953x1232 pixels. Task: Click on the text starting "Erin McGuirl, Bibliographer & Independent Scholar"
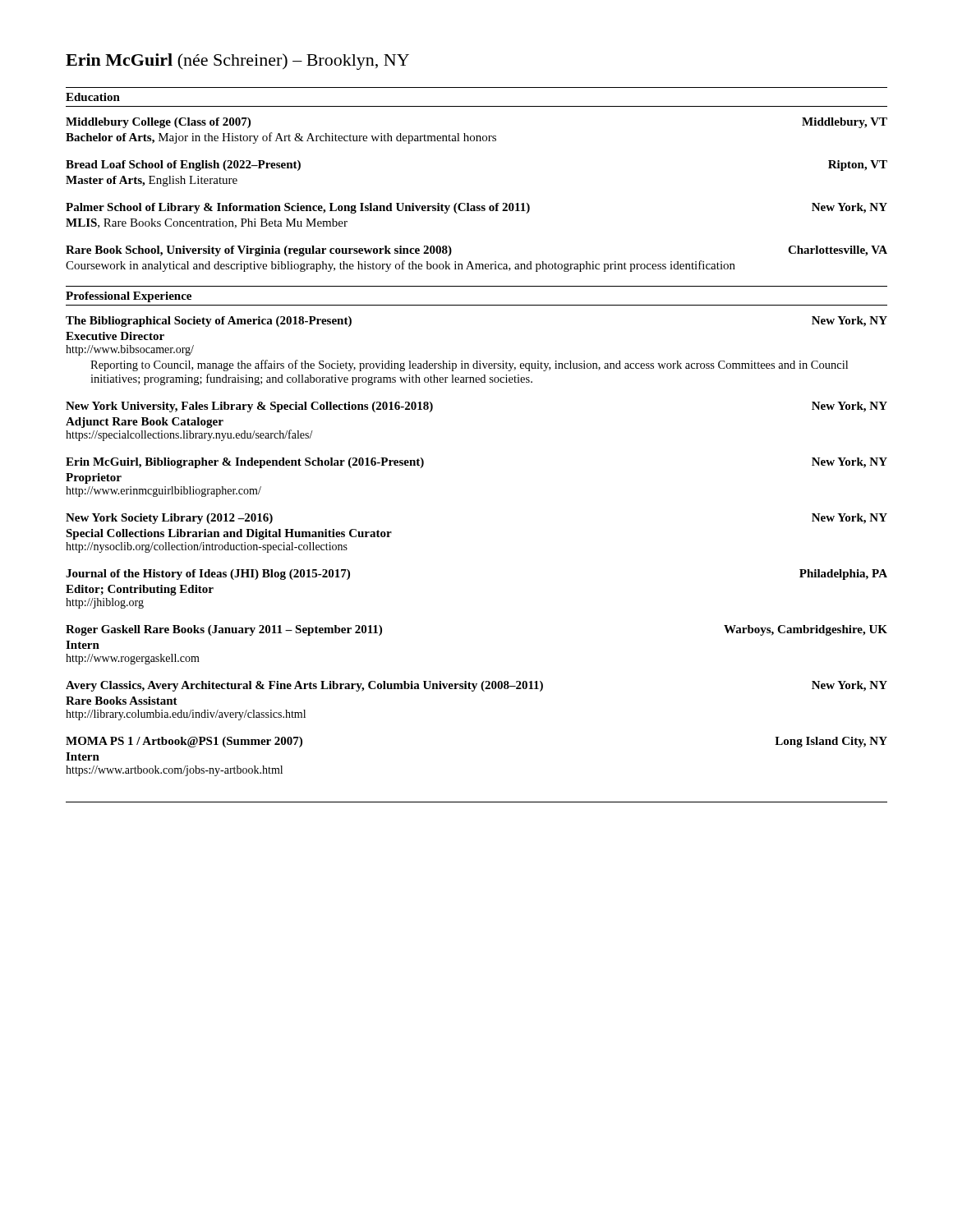[x=242, y=463]
